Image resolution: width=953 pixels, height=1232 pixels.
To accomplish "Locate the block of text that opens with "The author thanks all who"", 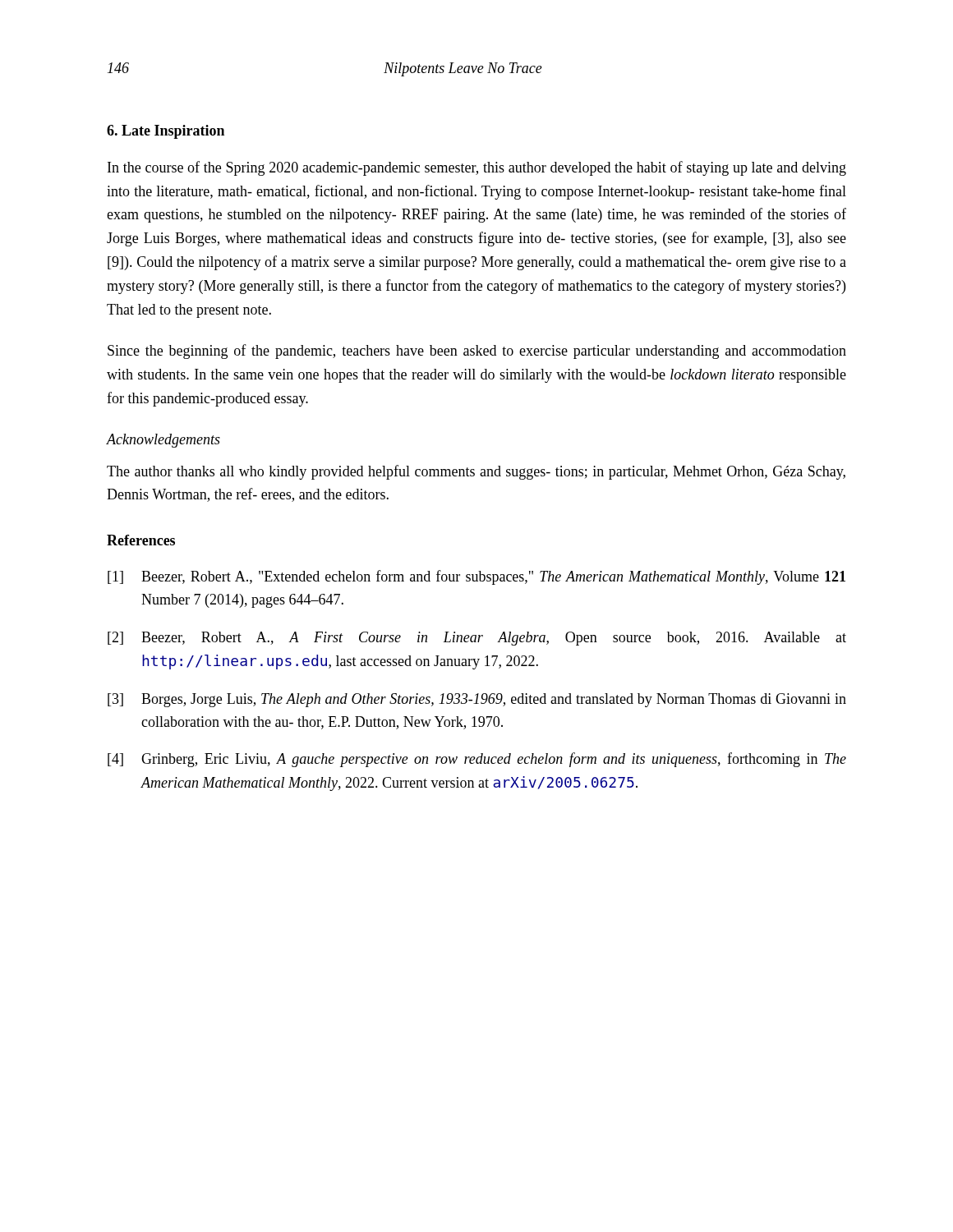I will coord(476,483).
